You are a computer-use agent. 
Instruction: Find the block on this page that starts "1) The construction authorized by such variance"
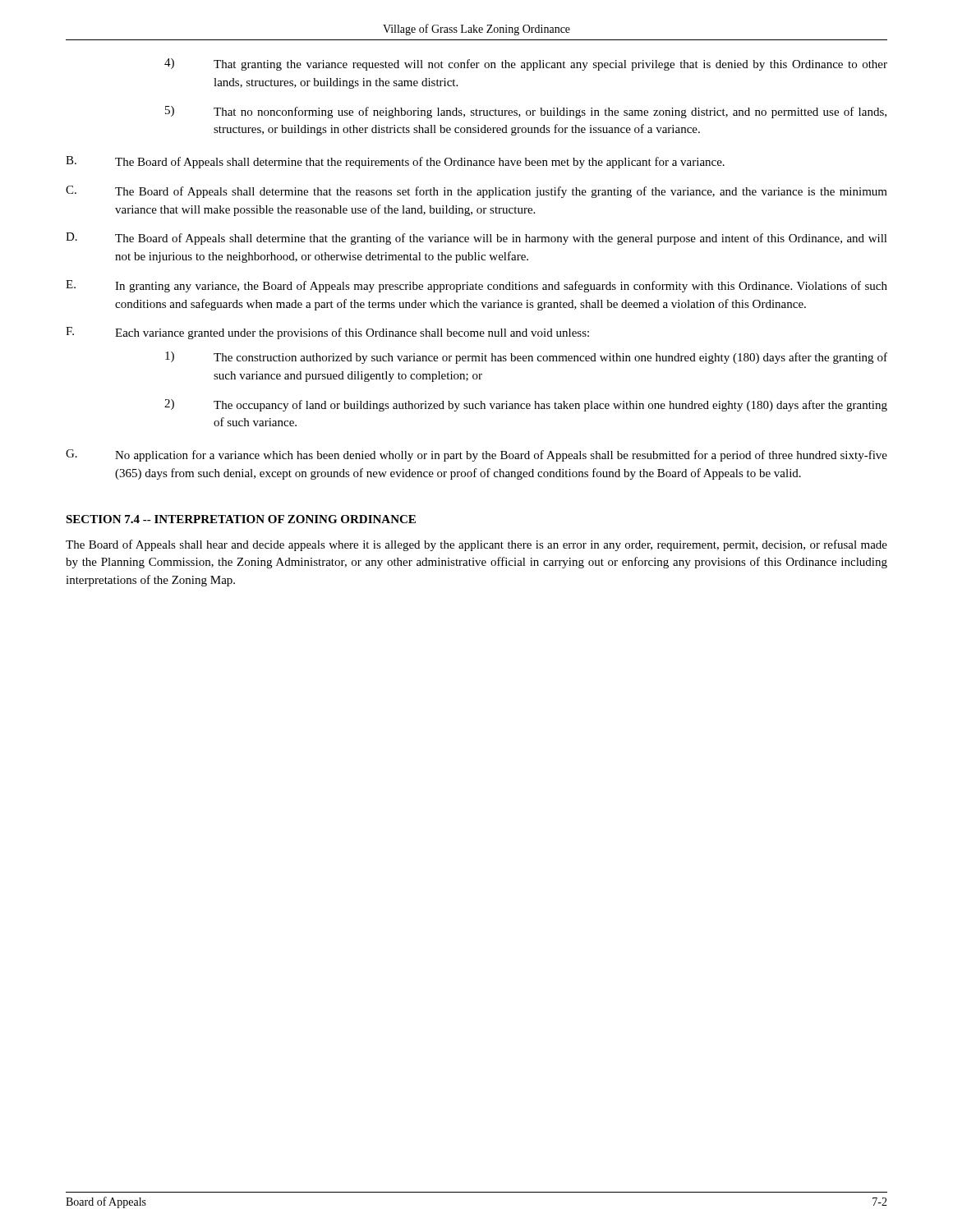tap(526, 367)
